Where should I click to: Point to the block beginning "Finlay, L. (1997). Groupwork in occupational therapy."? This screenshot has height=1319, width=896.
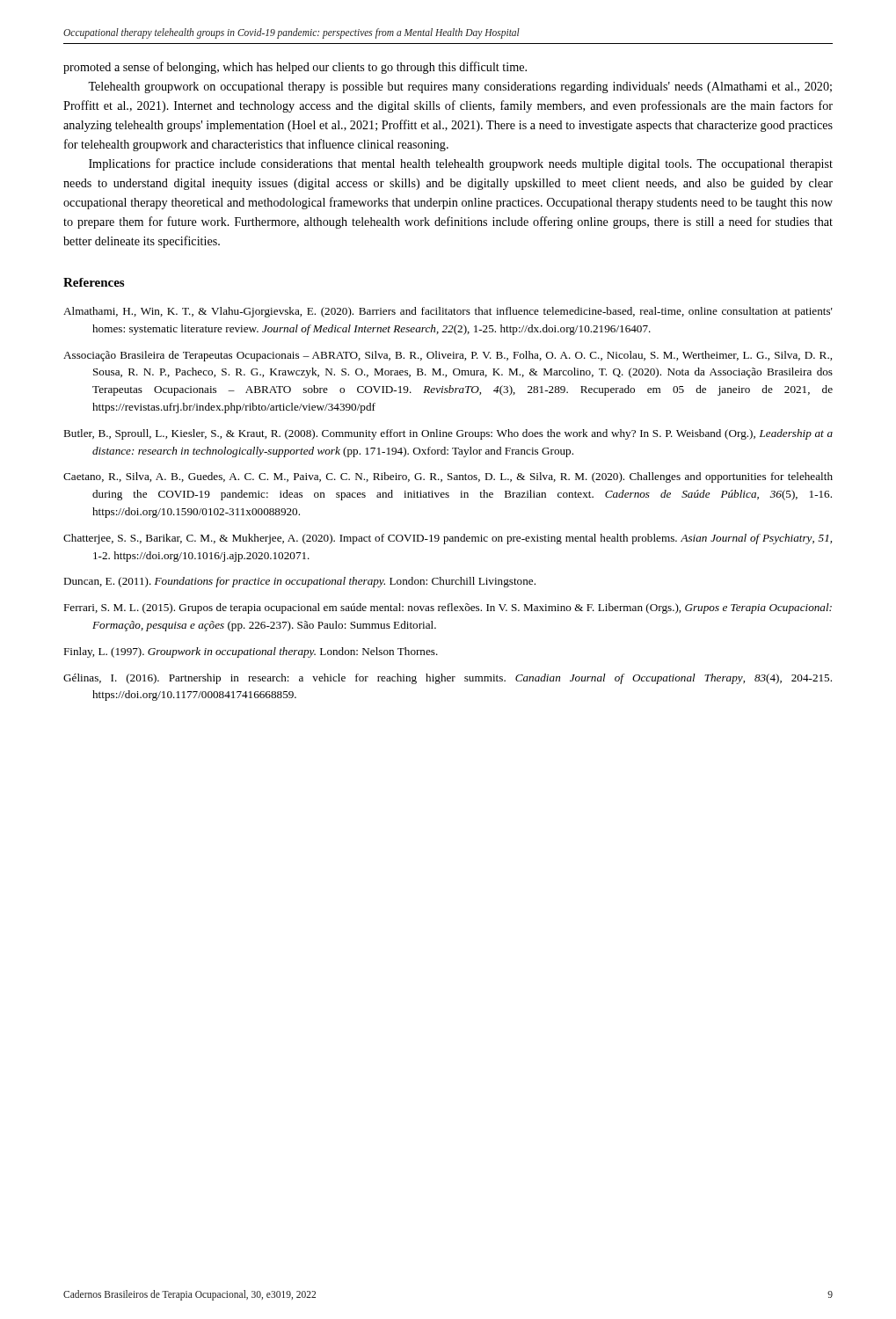click(x=251, y=651)
